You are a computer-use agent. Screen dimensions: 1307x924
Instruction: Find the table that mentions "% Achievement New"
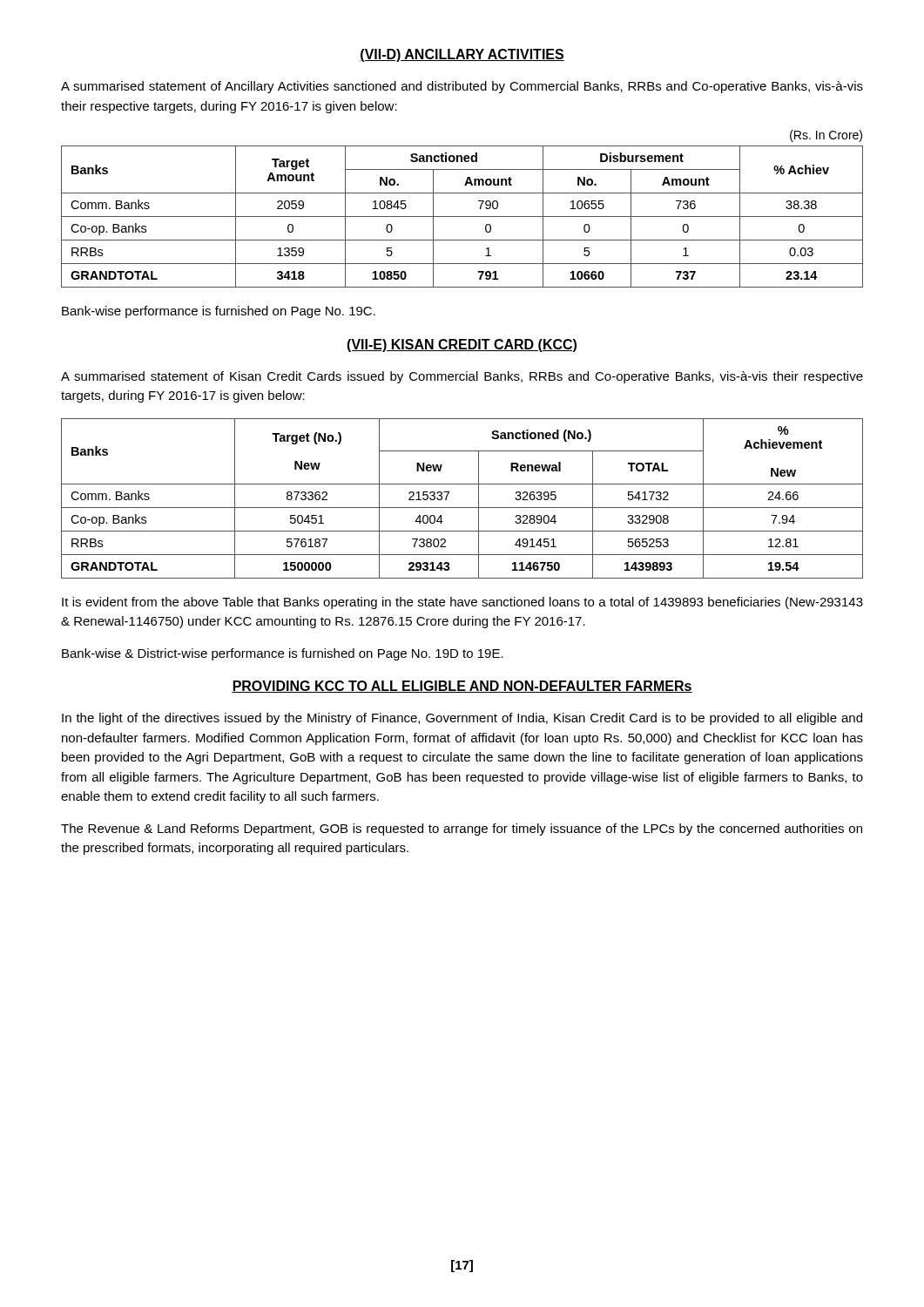pyautogui.click(x=462, y=498)
